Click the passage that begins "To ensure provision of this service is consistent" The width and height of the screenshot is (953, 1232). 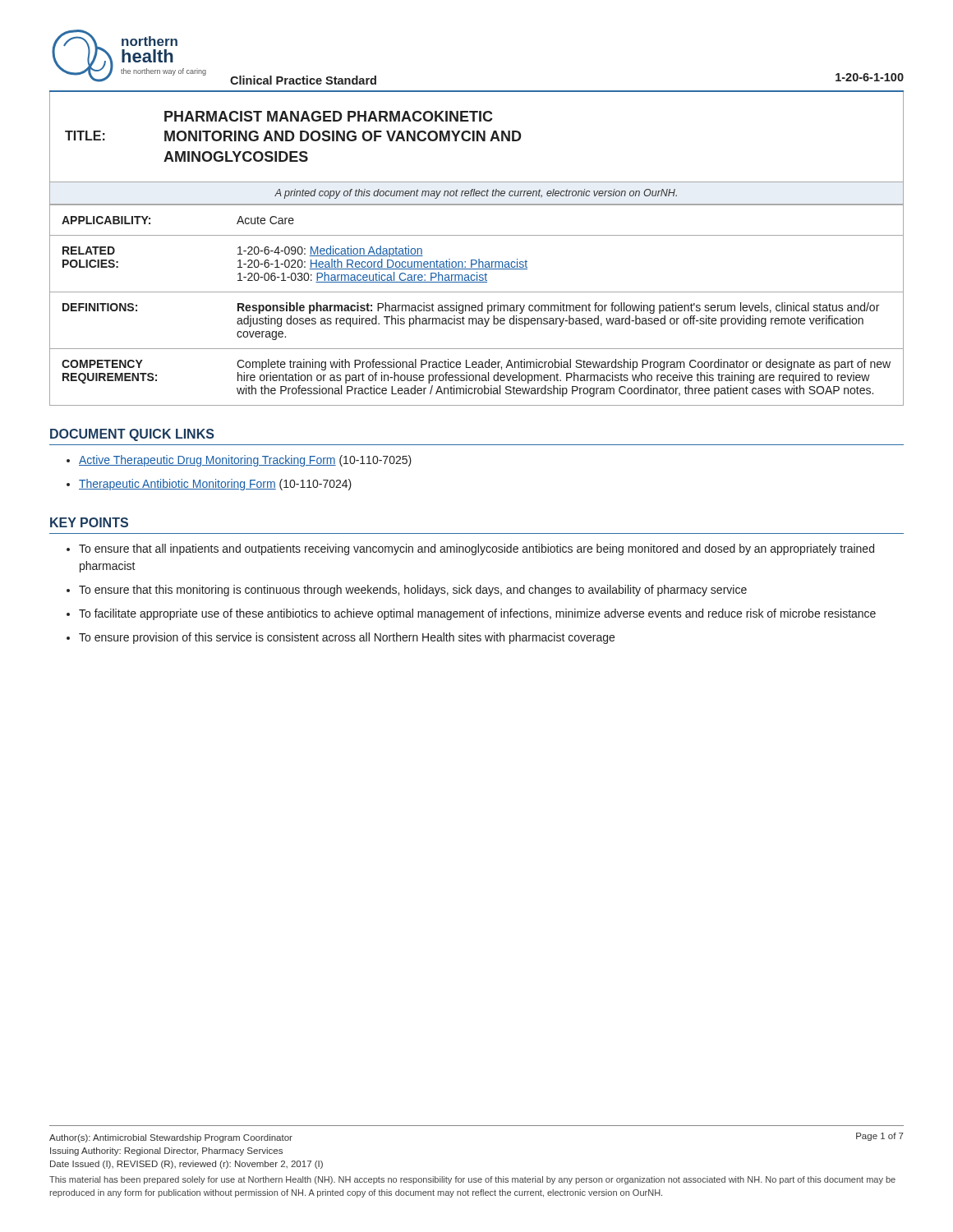(347, 637)
